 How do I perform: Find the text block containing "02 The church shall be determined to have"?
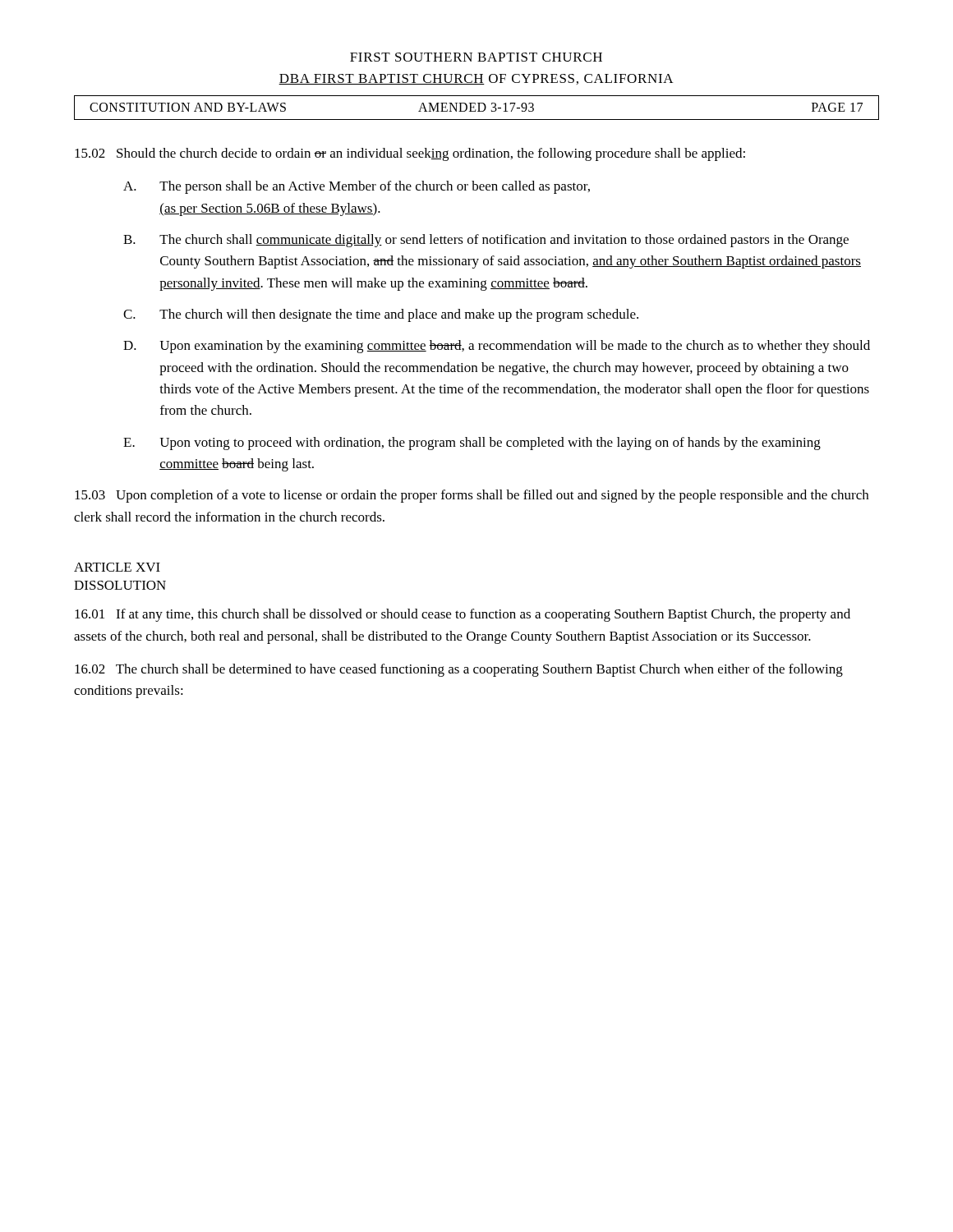458,680
